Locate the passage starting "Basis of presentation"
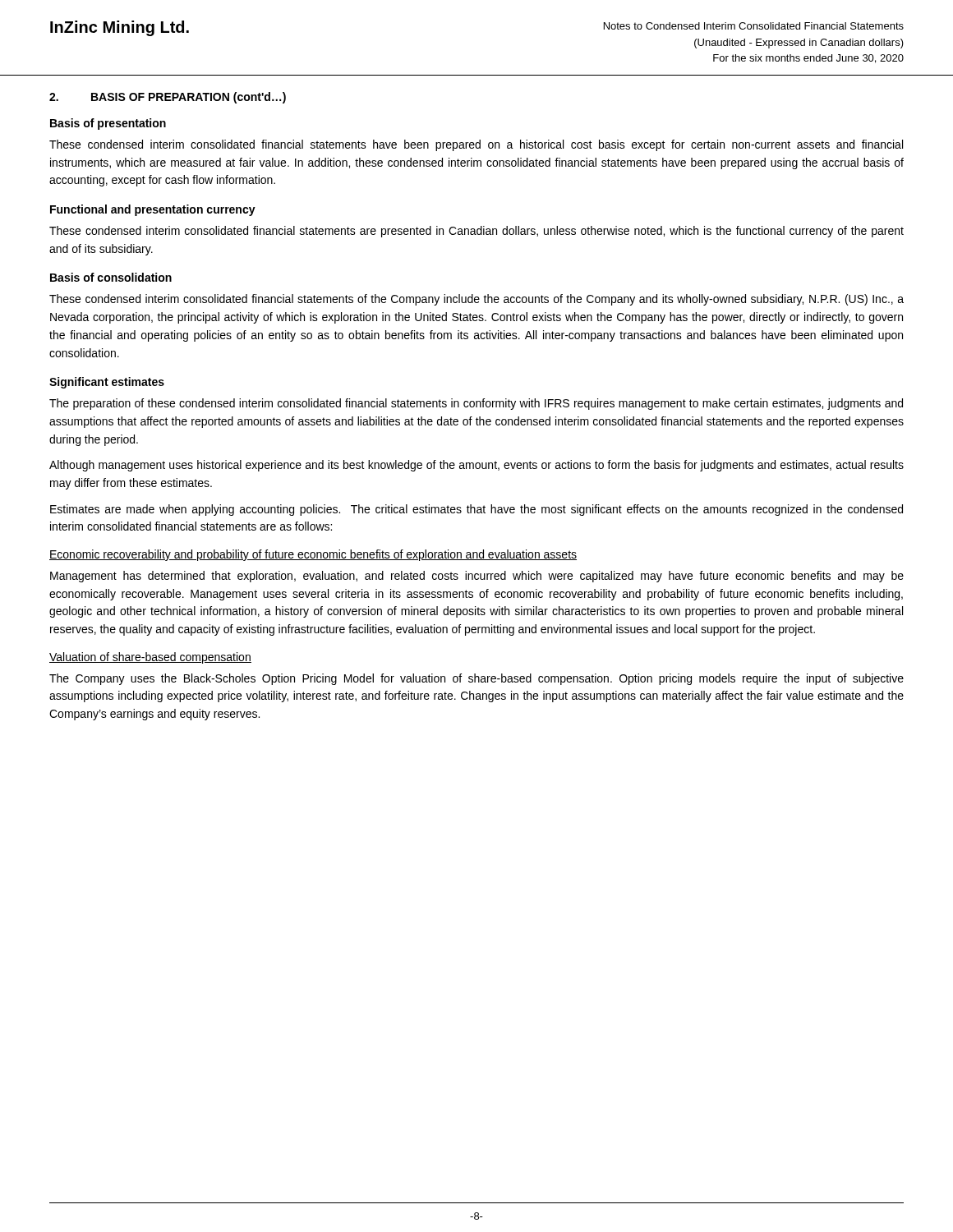 click(x=108, y=123)
